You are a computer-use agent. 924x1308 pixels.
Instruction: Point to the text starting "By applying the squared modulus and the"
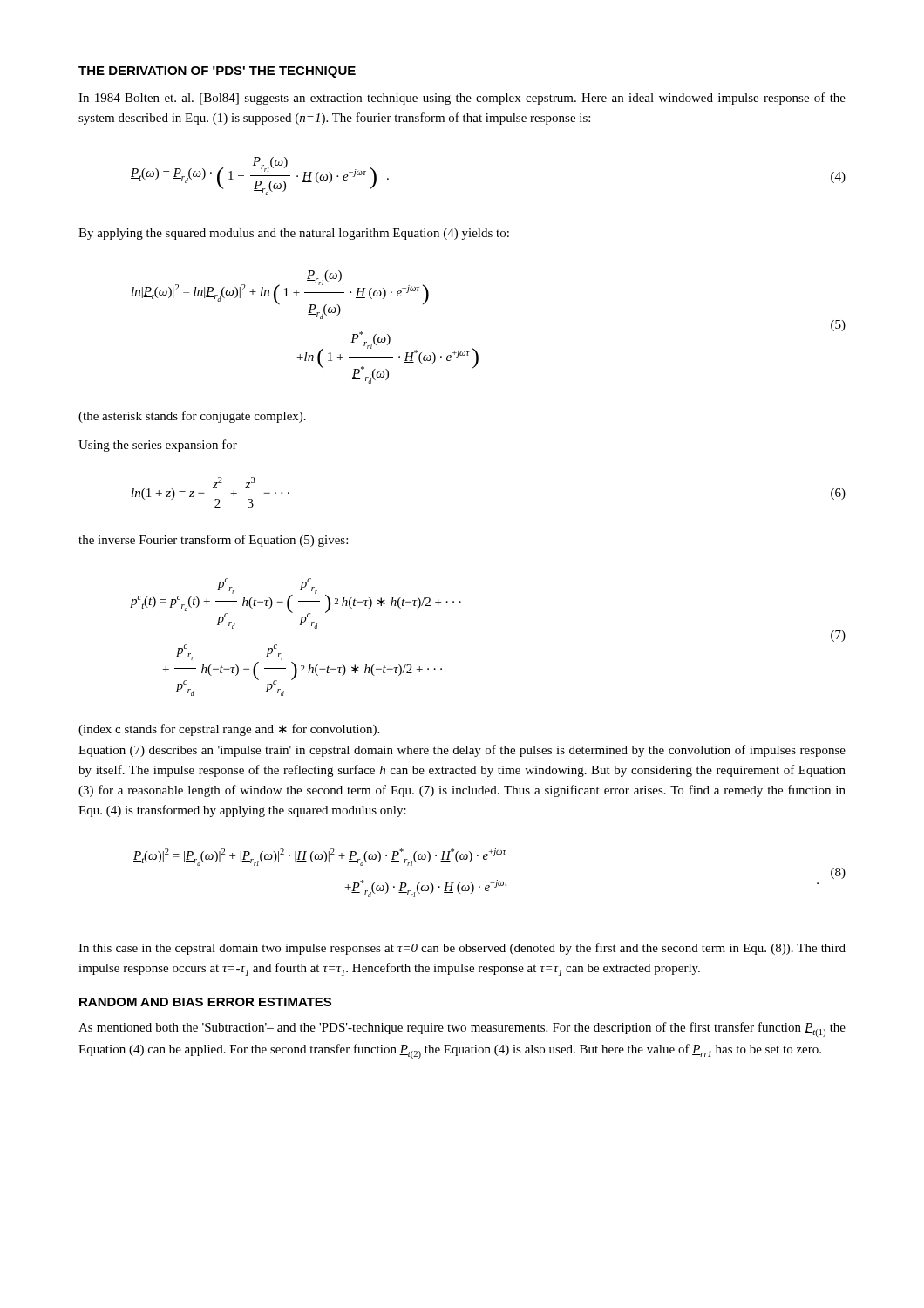coord(294,232)
